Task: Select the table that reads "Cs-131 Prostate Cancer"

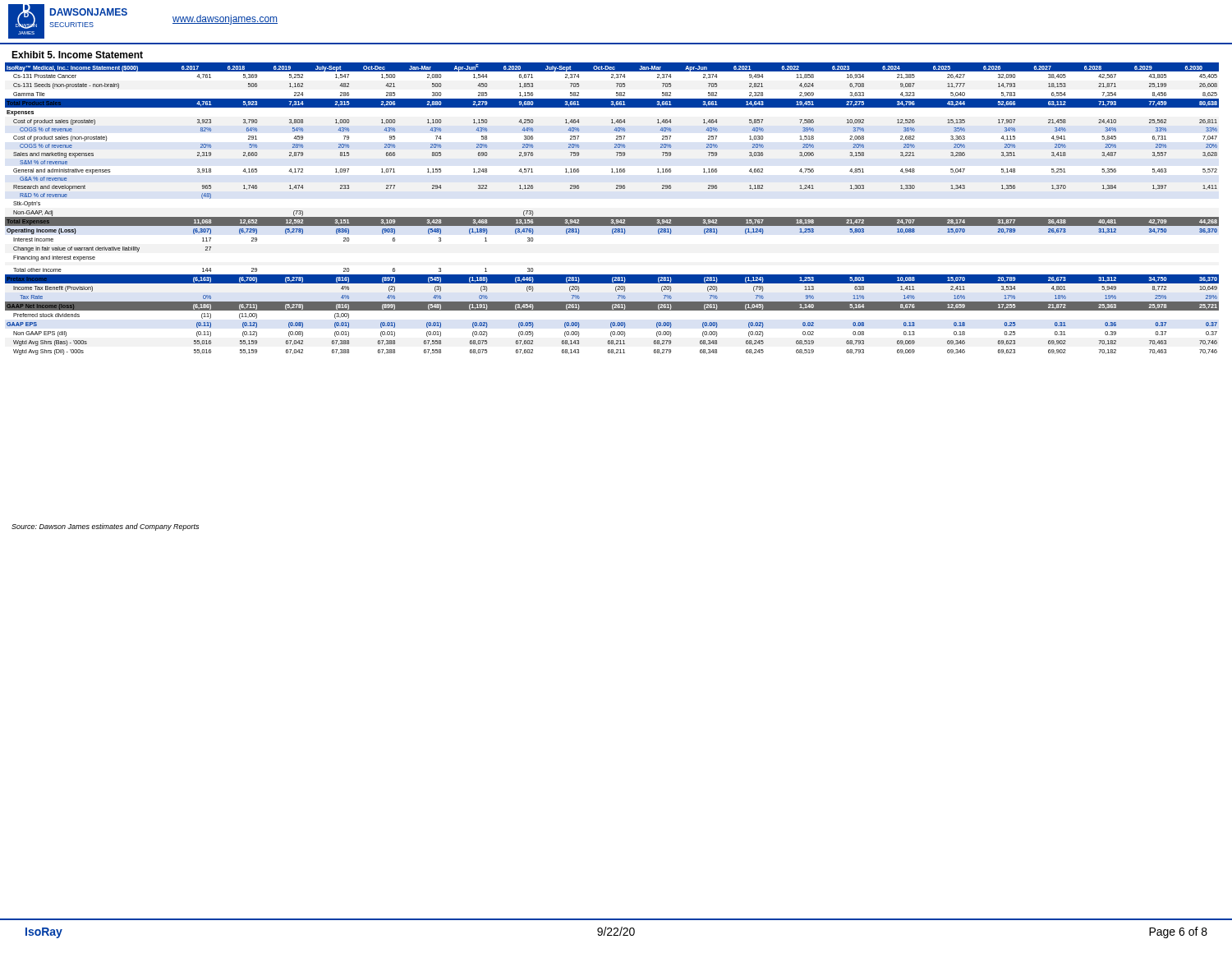Action: (616, 209)
